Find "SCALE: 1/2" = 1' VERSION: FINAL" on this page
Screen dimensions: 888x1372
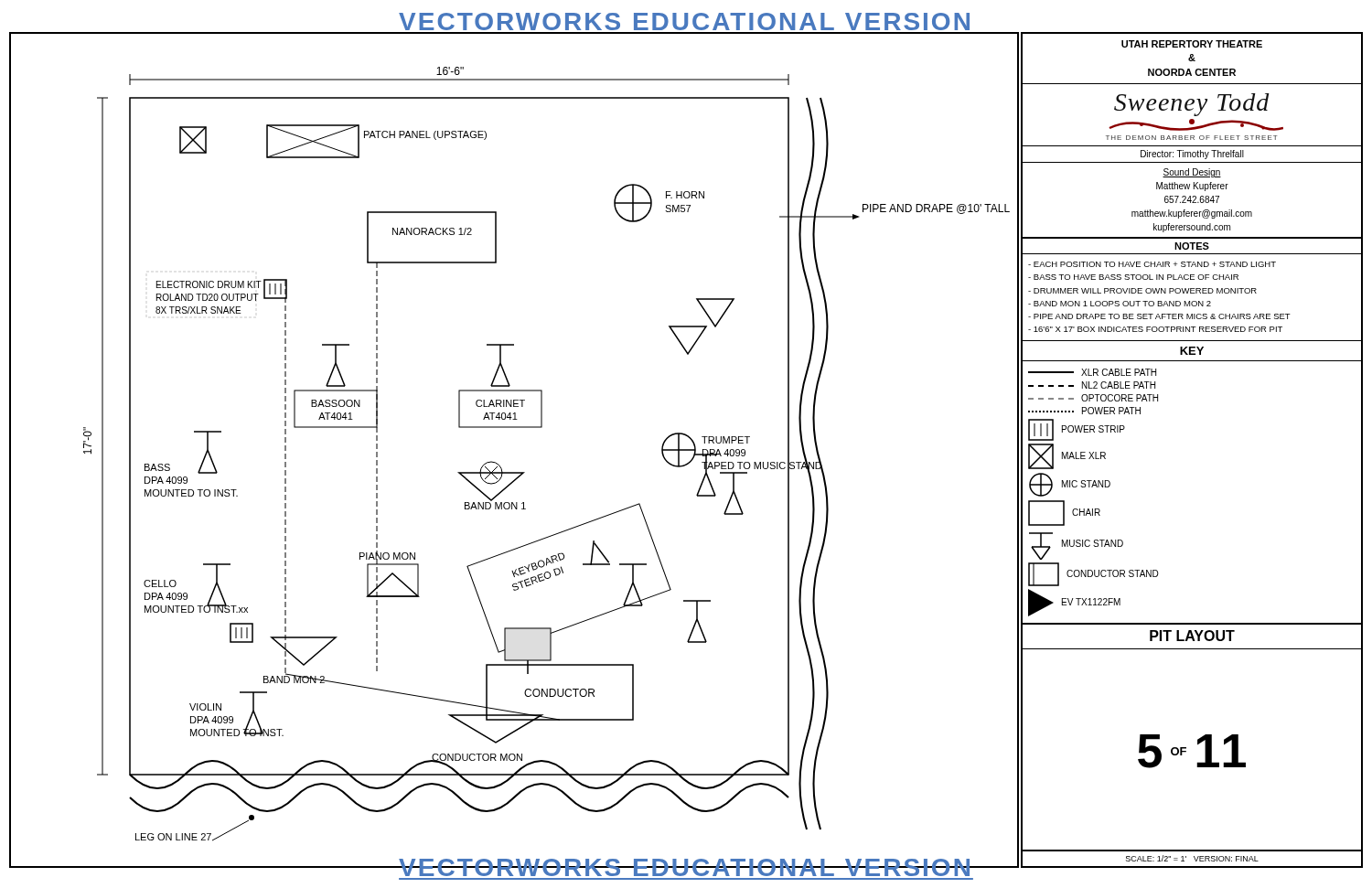pyautogui.click(x=1192, y=859)
